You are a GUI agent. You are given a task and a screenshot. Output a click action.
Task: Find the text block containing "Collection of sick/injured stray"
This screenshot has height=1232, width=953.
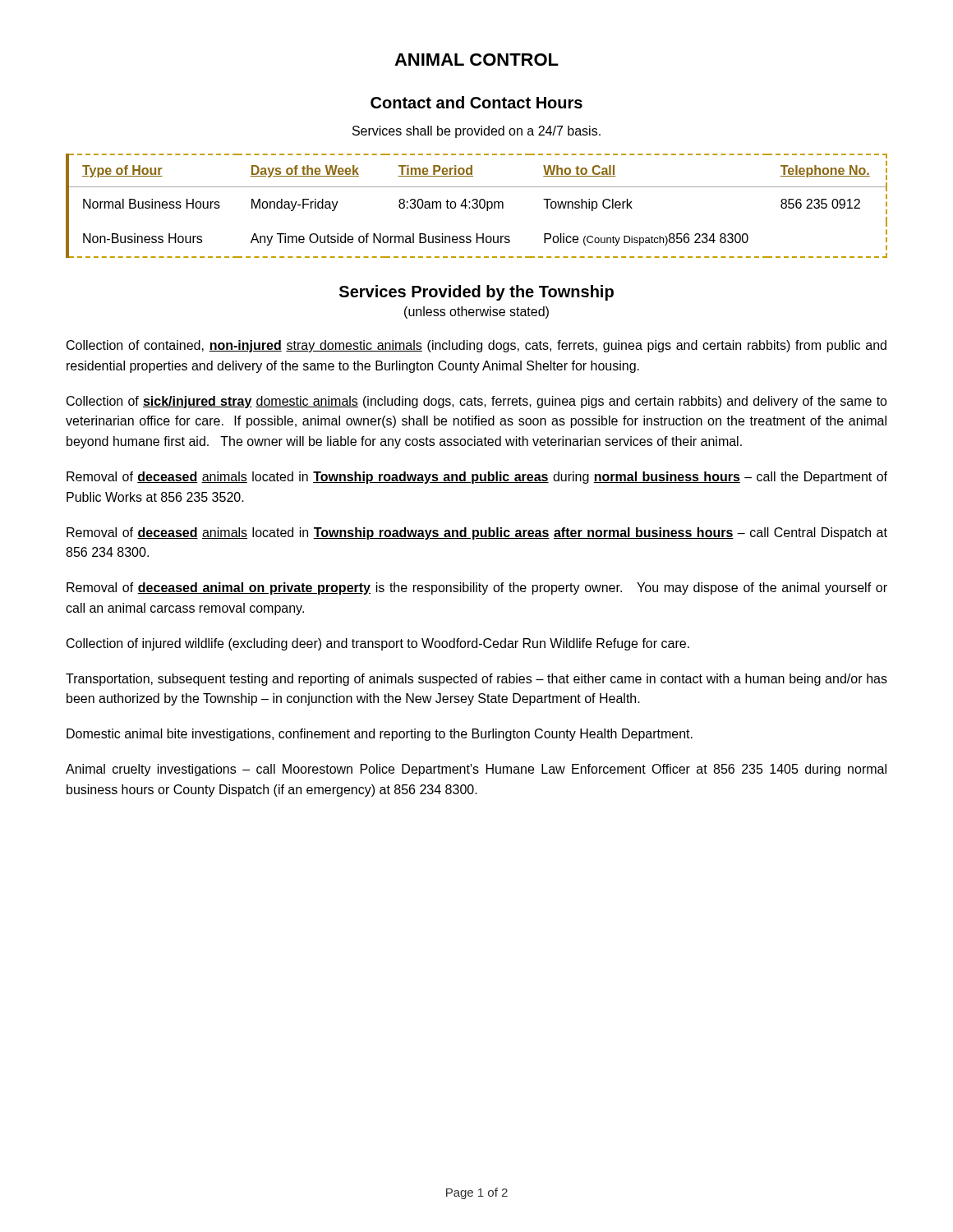coord(476,421)
